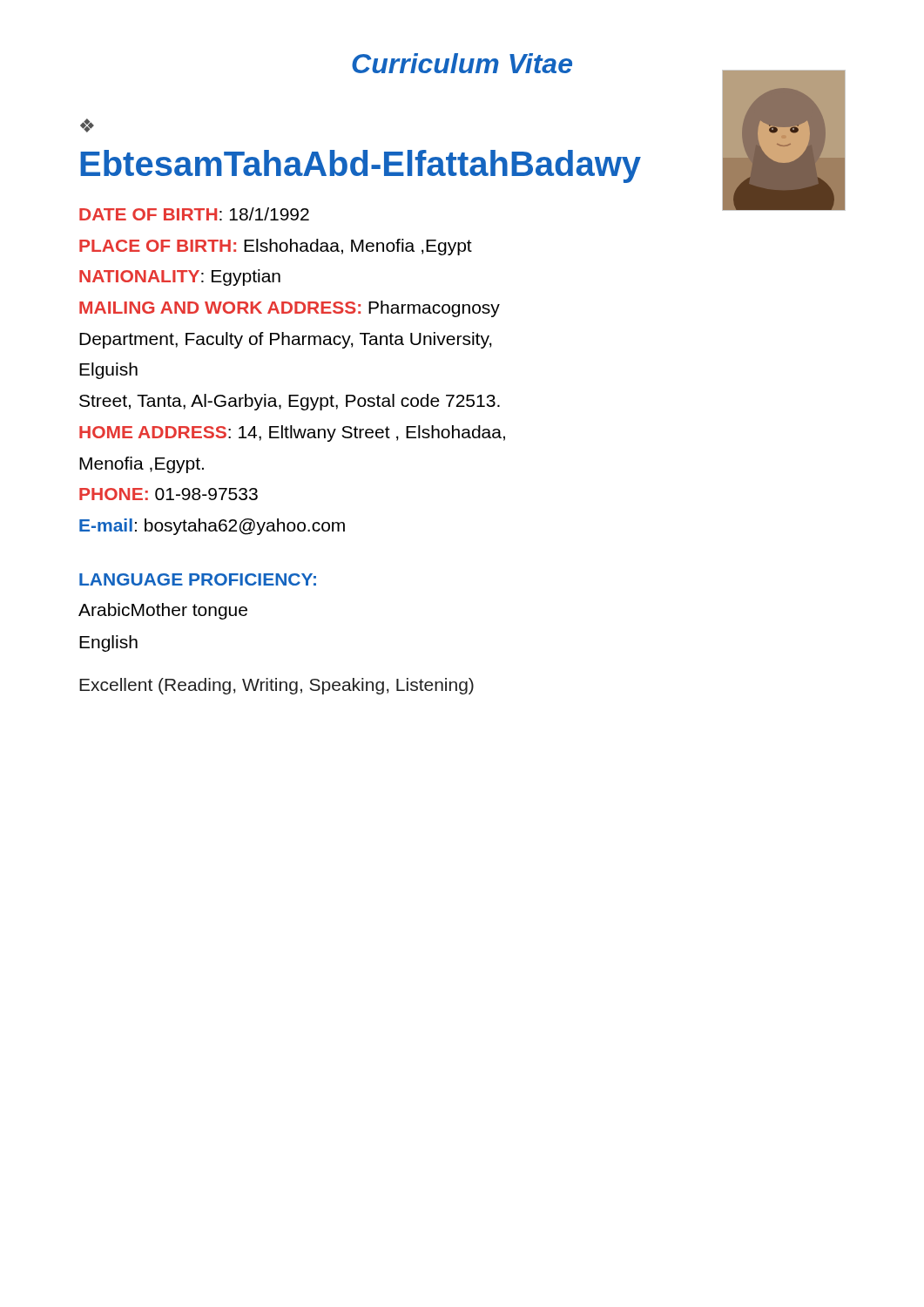
Task: Select the block starting "Excellent (Reading, Writing, Speaking,"
Action: [x=276, y=685]
